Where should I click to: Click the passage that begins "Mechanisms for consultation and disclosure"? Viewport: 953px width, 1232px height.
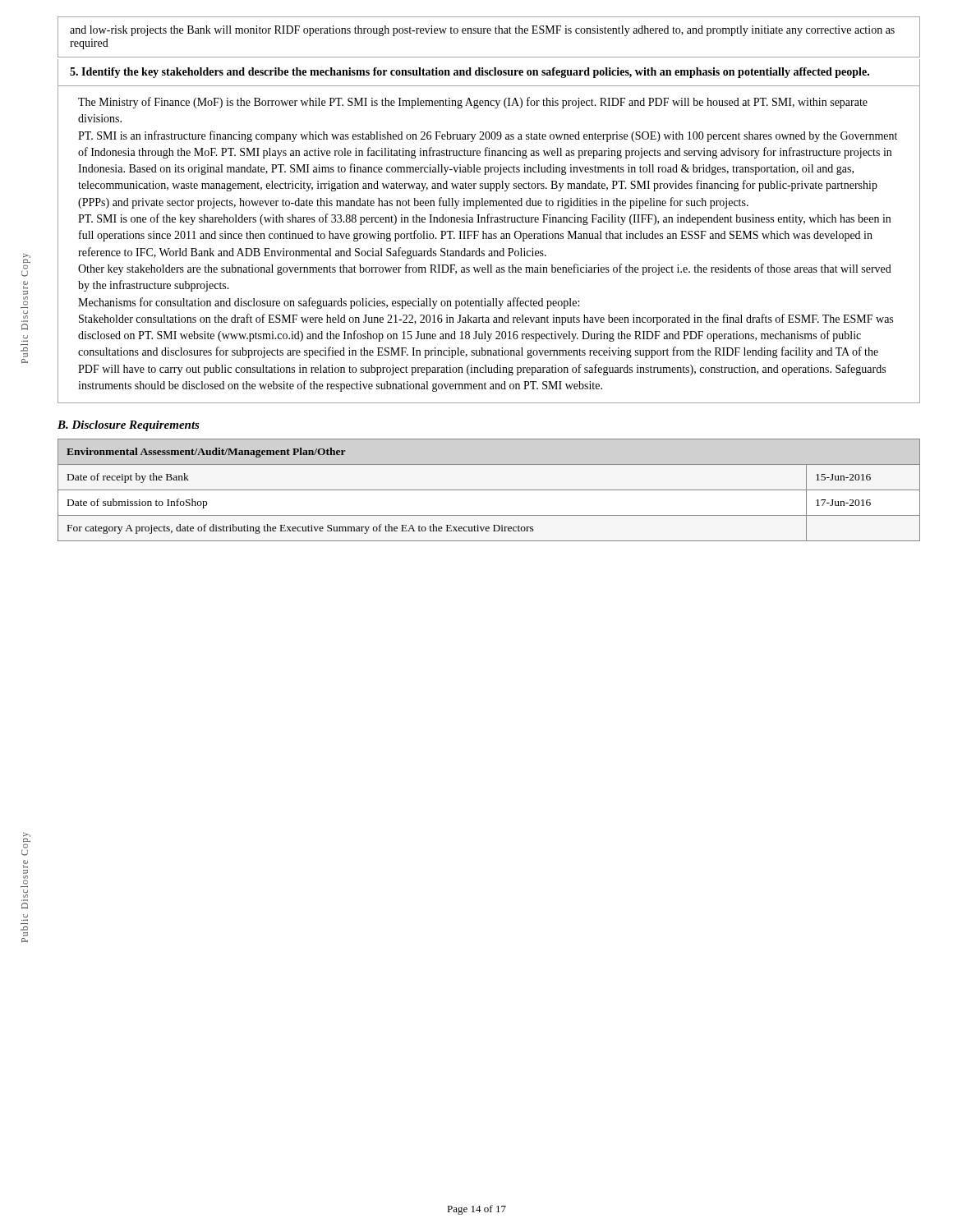(489, 303)
